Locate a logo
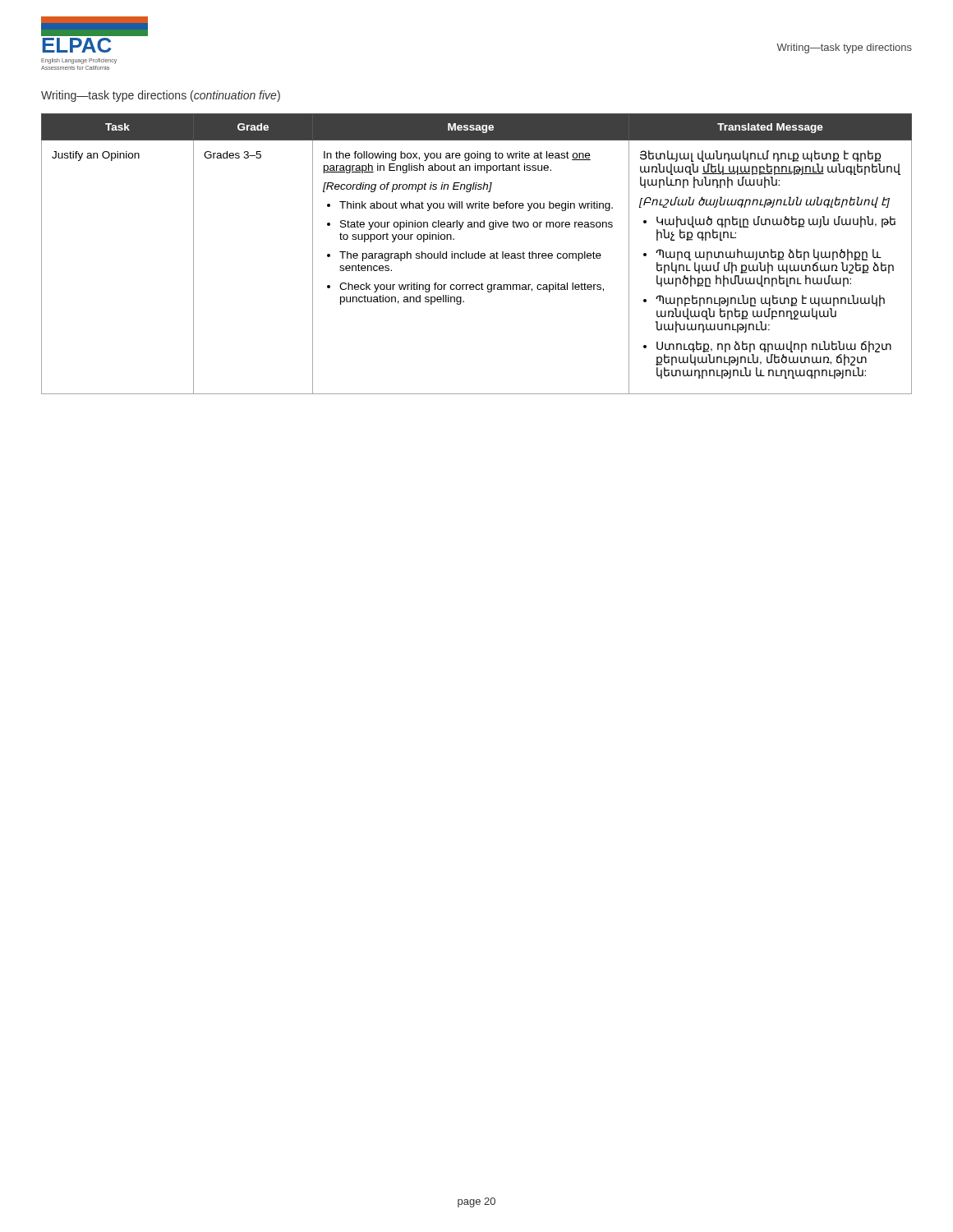This screenshot has height=1232, width=953. click(x=94, y=49)
